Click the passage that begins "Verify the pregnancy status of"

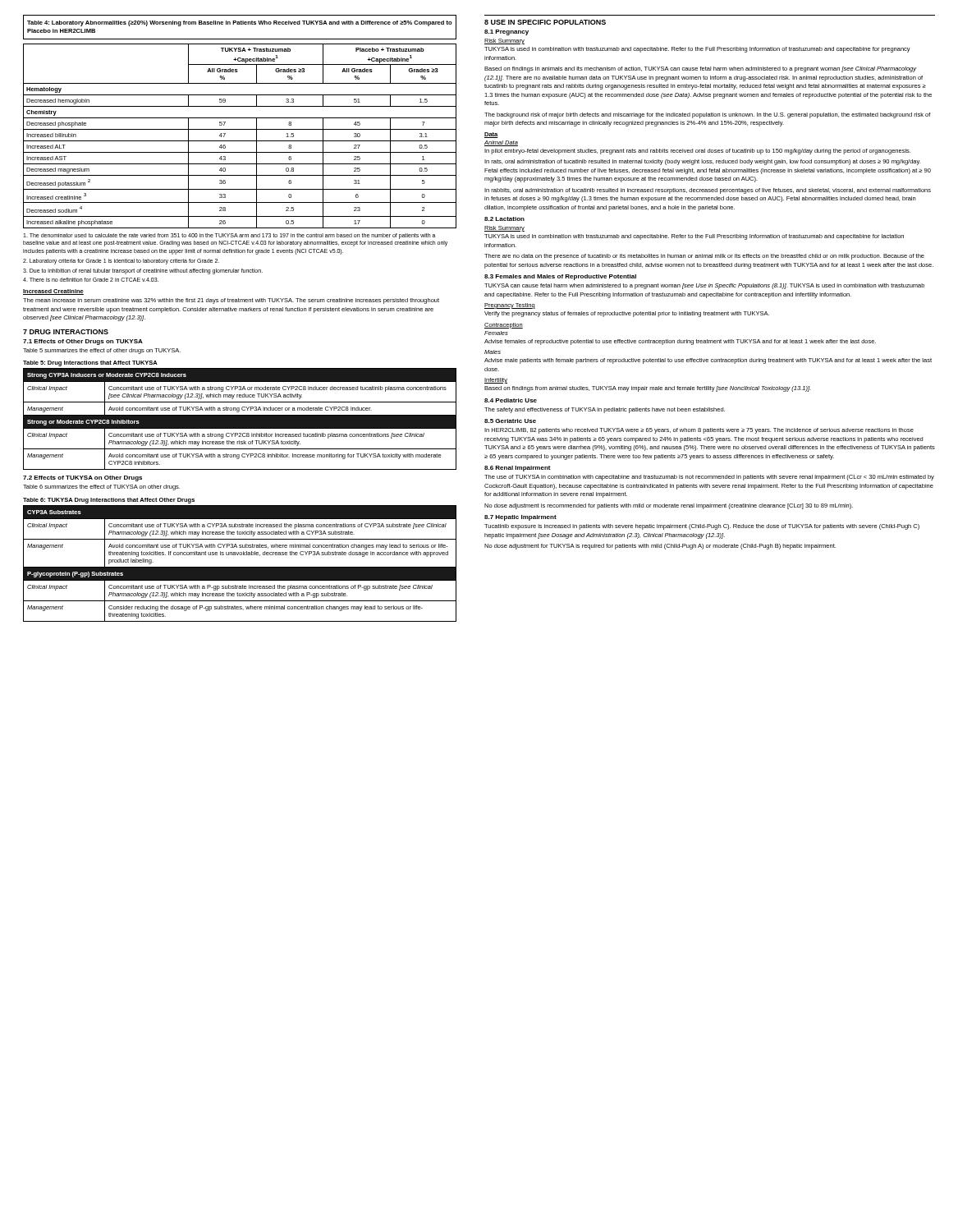point(627,313)
